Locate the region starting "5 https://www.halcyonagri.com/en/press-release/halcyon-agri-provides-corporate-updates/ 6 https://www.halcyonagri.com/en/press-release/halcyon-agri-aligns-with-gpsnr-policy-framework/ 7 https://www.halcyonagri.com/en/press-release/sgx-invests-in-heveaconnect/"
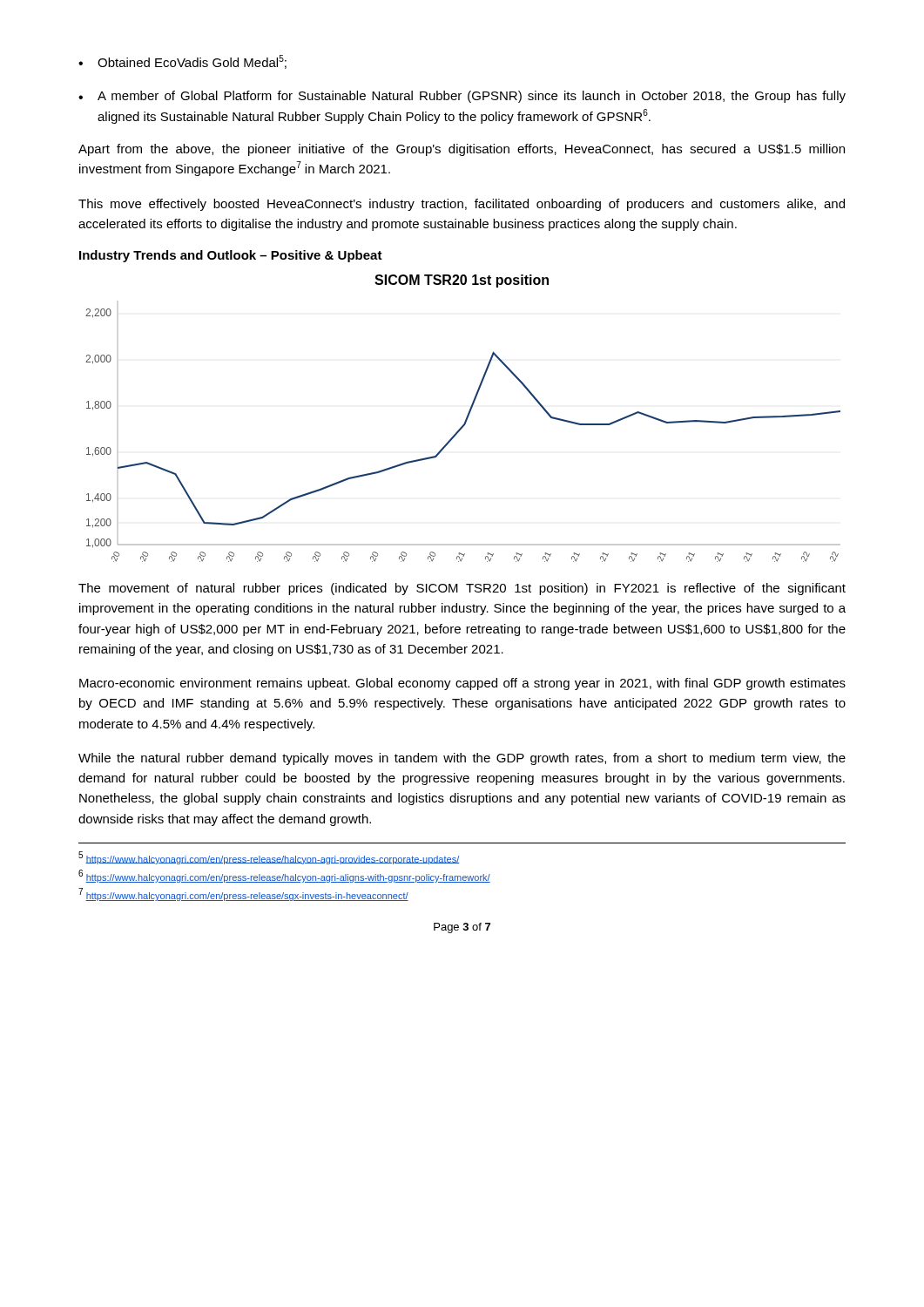The image size is (924, 1307). pyautogui.click(x=462, y=876)
